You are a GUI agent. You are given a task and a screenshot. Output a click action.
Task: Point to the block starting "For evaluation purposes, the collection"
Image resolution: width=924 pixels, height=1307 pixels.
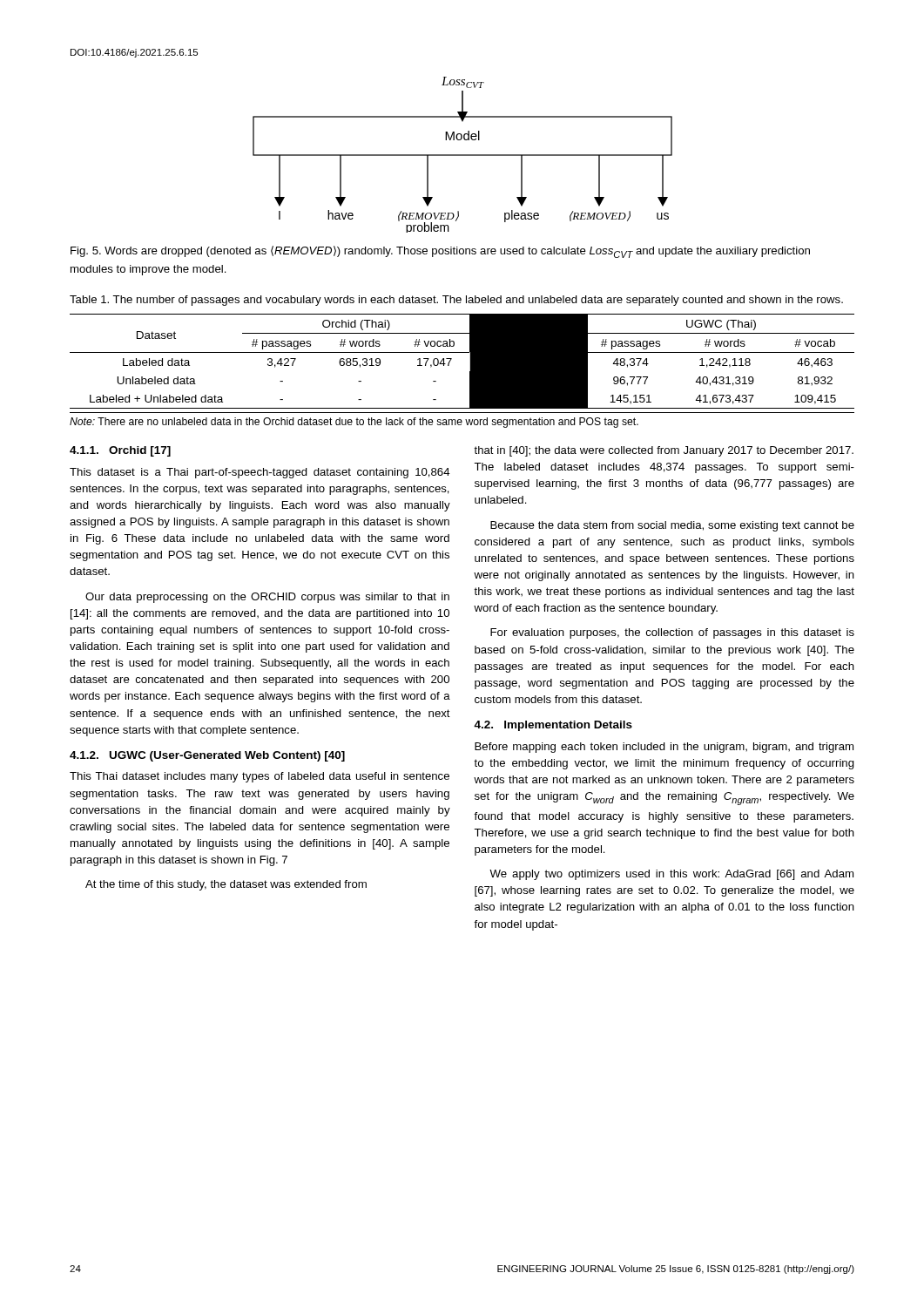pos(664,666)
